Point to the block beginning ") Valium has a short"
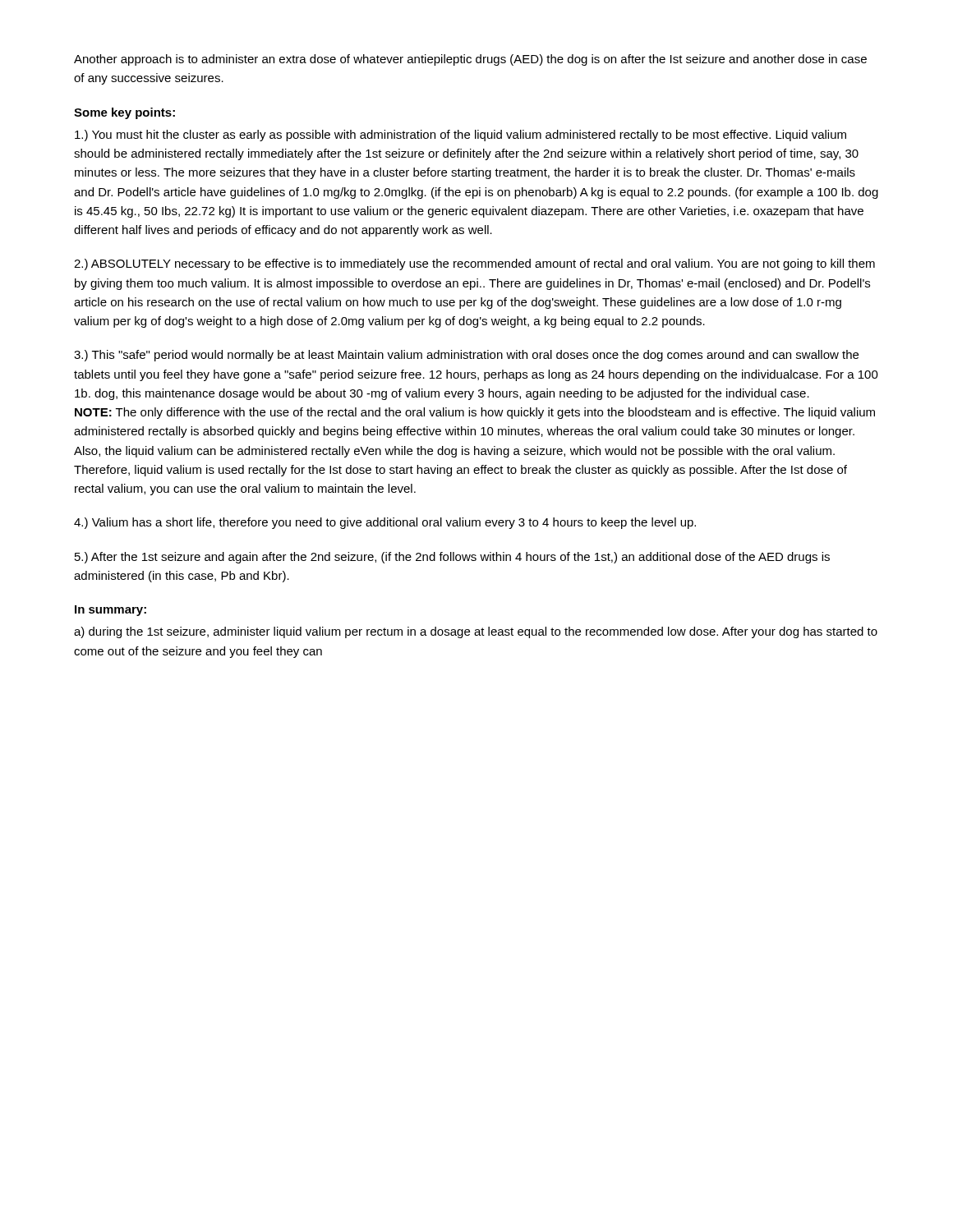The image size is (953, 1232). [386, 522]
